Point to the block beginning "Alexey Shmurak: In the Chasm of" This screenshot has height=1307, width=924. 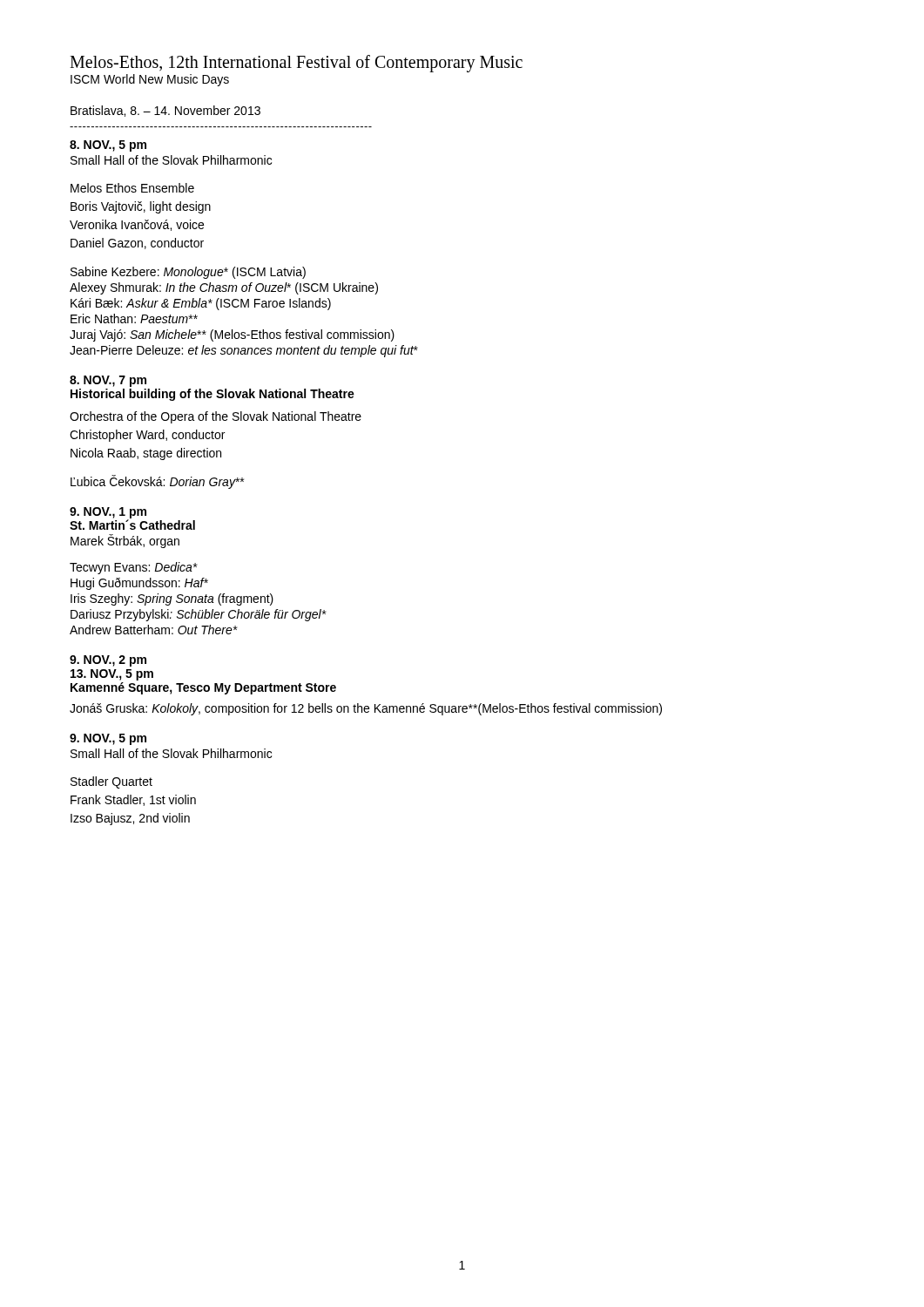point(224,288)
